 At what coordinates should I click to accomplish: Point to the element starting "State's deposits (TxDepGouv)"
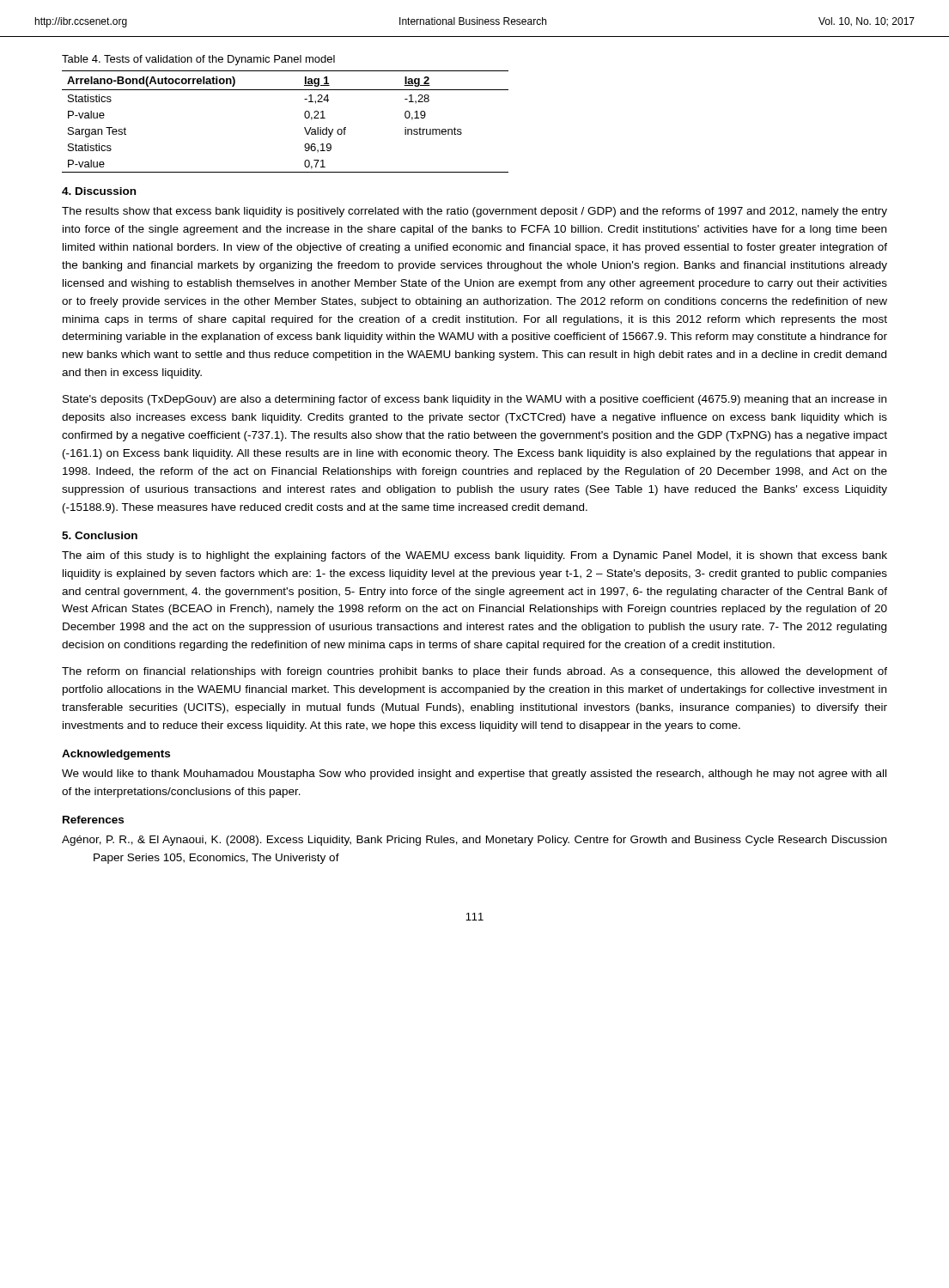pos(474,453)
